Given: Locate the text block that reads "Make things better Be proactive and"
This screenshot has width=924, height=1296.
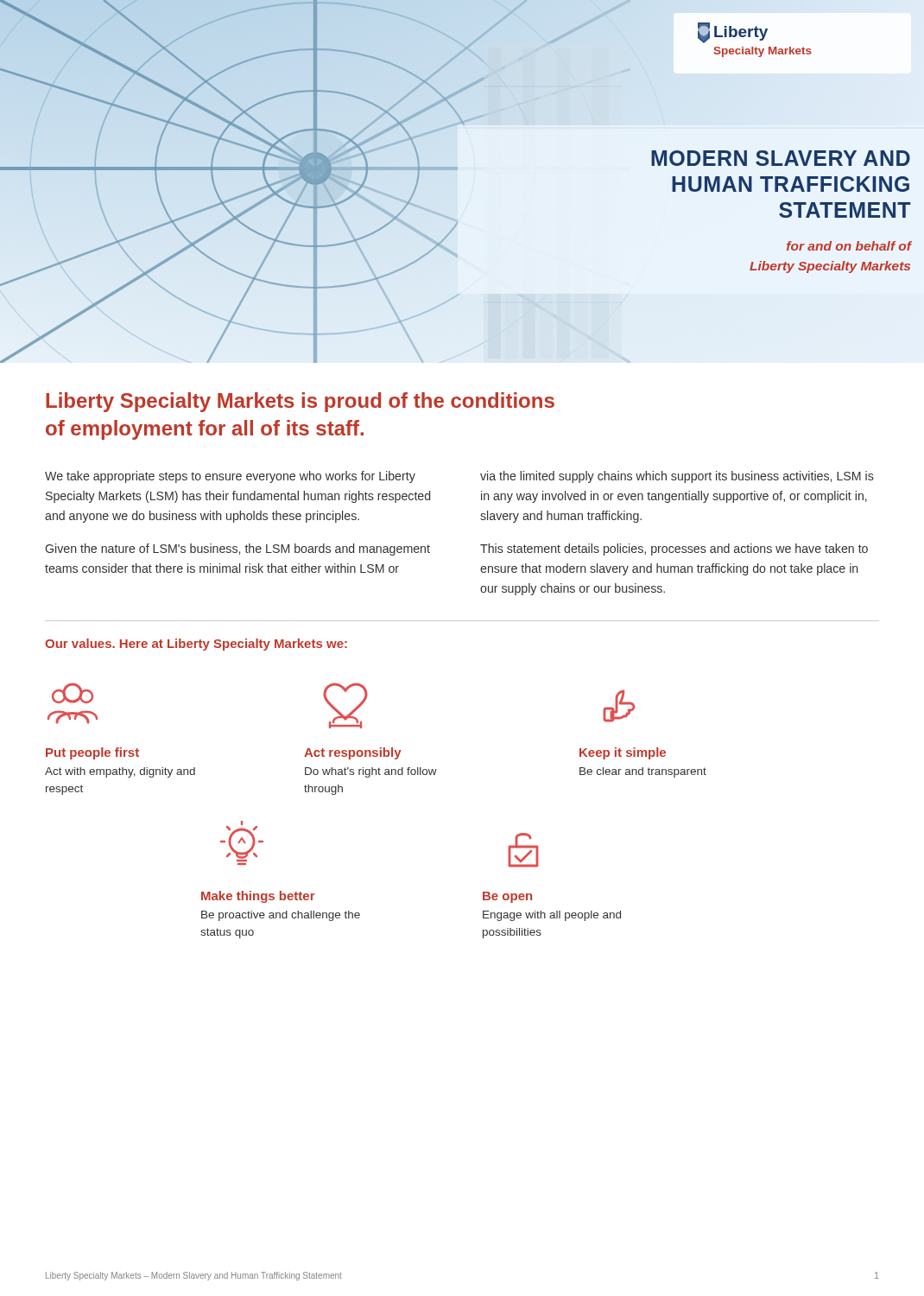Looking at the screenshot, I should tap(295, 915).
